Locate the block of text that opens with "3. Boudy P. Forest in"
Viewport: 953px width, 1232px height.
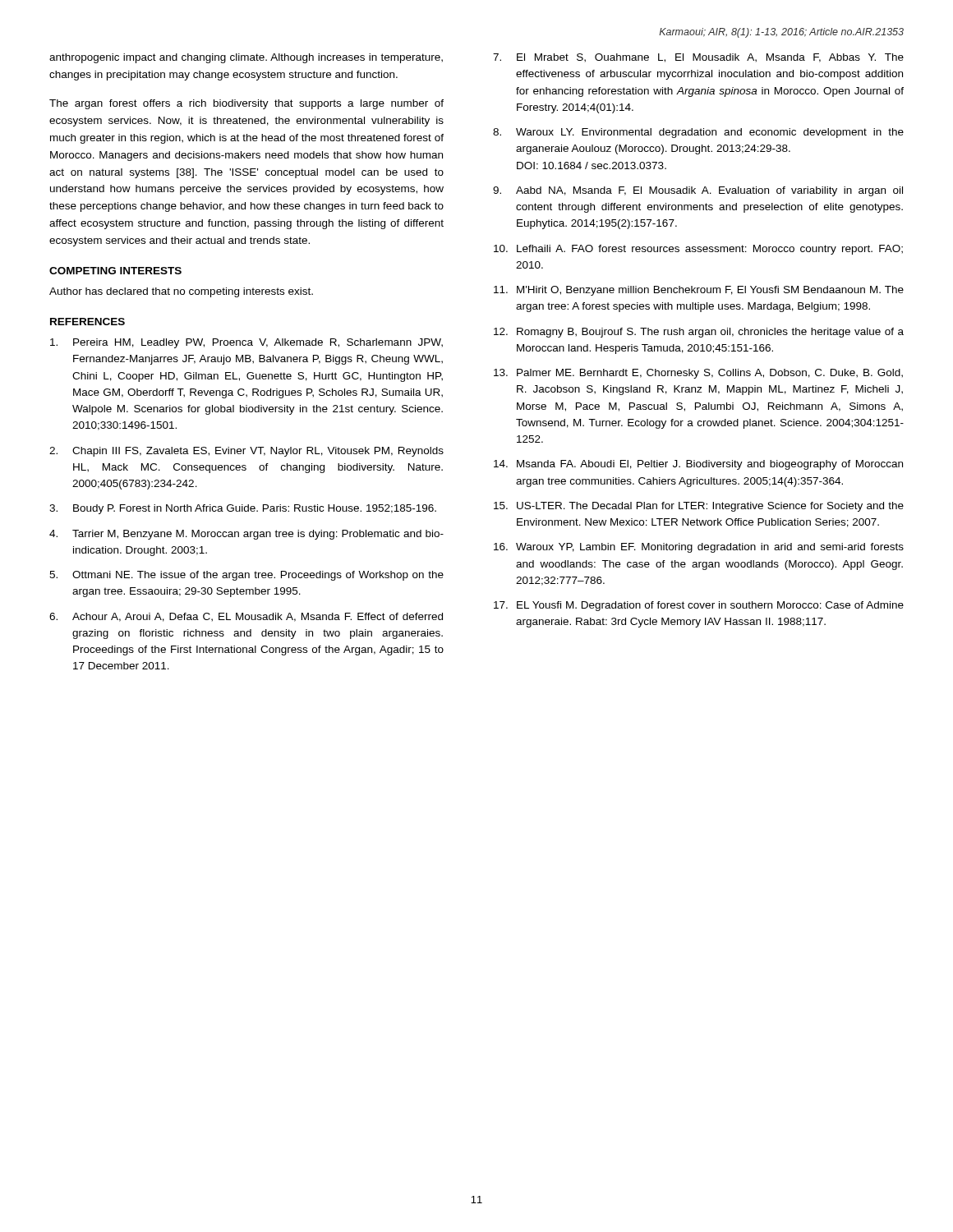pyautogui.click(x=246, y=509)
